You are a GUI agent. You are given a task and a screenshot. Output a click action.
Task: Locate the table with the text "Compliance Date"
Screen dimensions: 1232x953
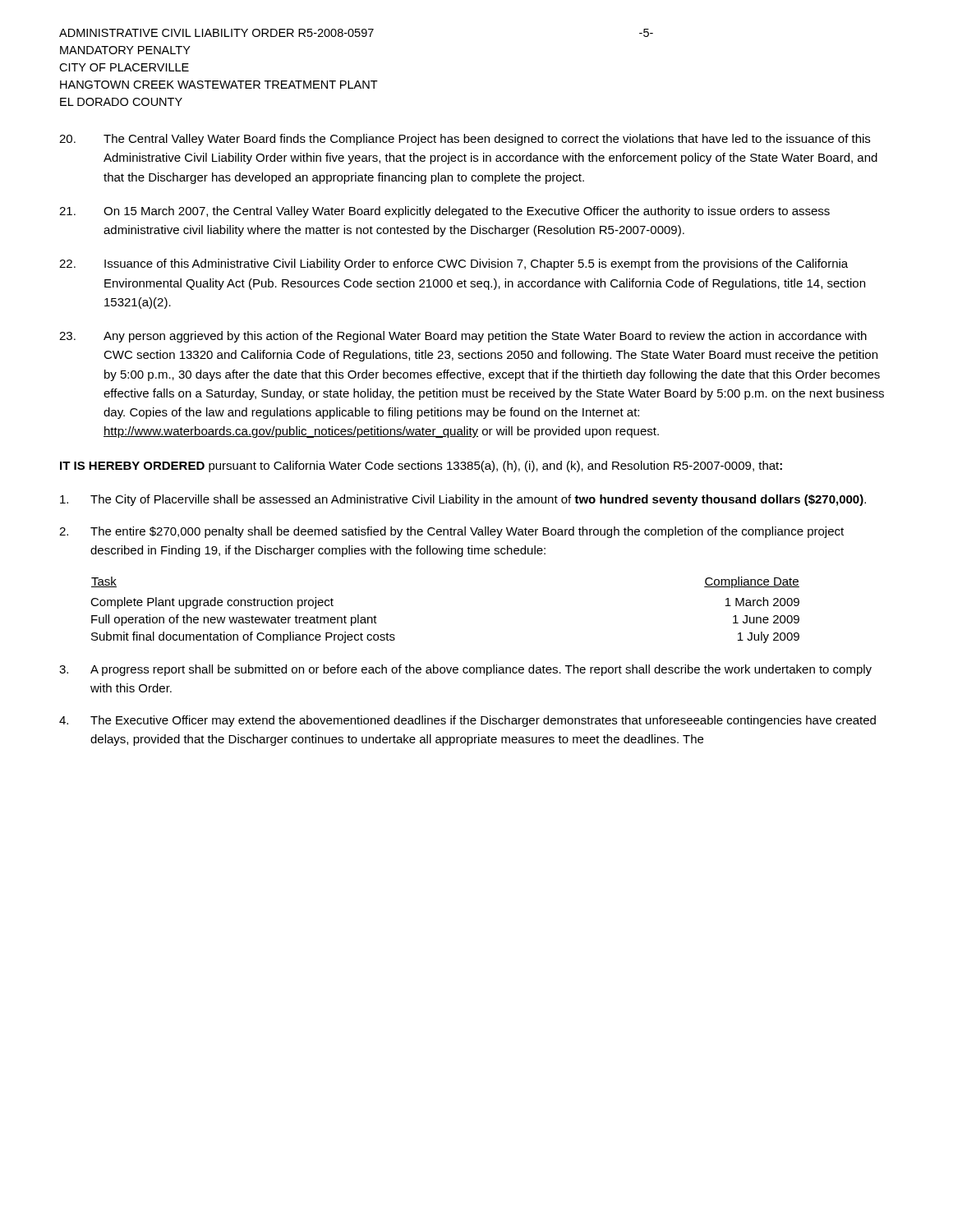coord(445,609)
